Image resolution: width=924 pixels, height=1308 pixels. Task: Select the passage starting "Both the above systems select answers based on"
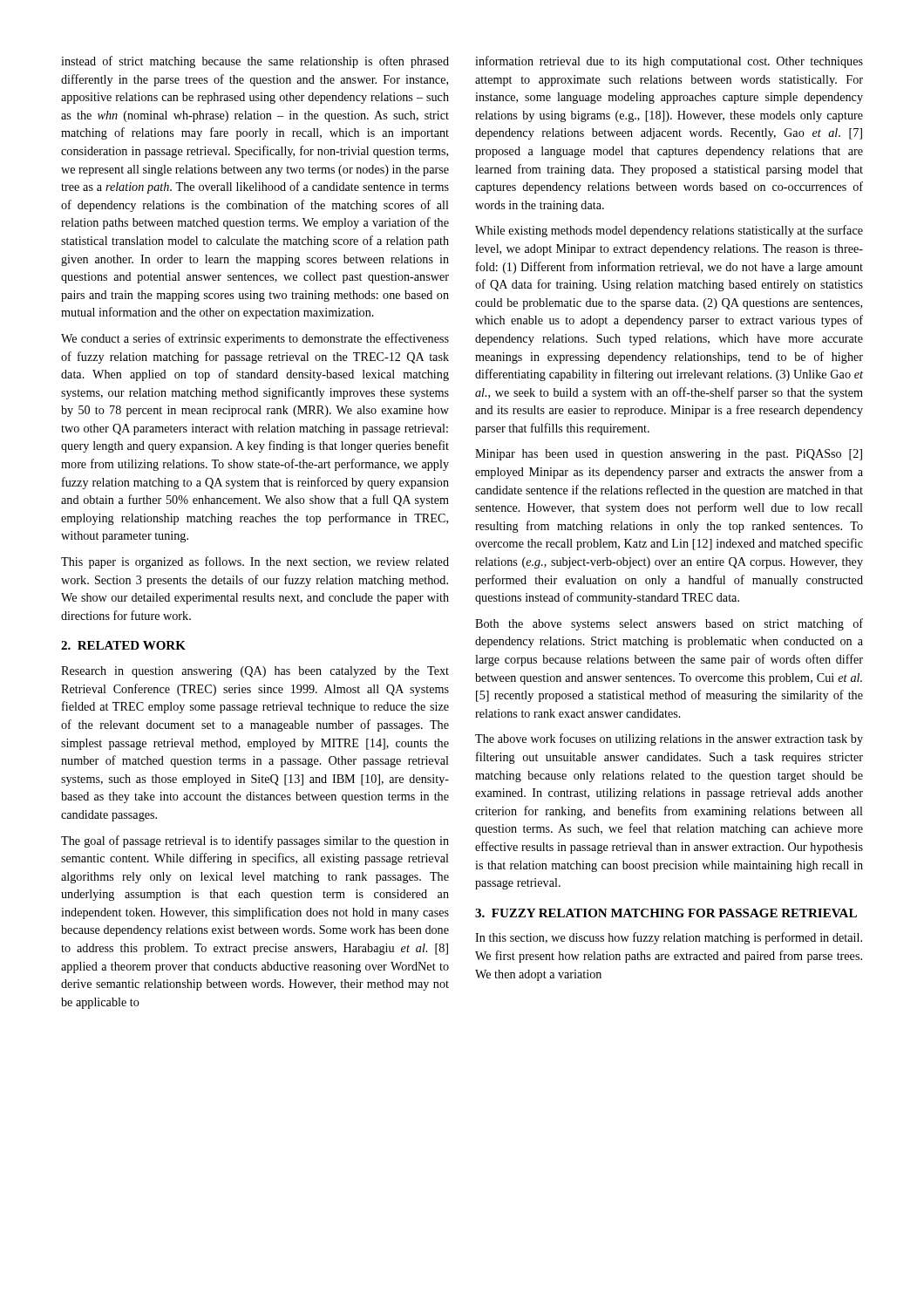(x=669, y=668)
